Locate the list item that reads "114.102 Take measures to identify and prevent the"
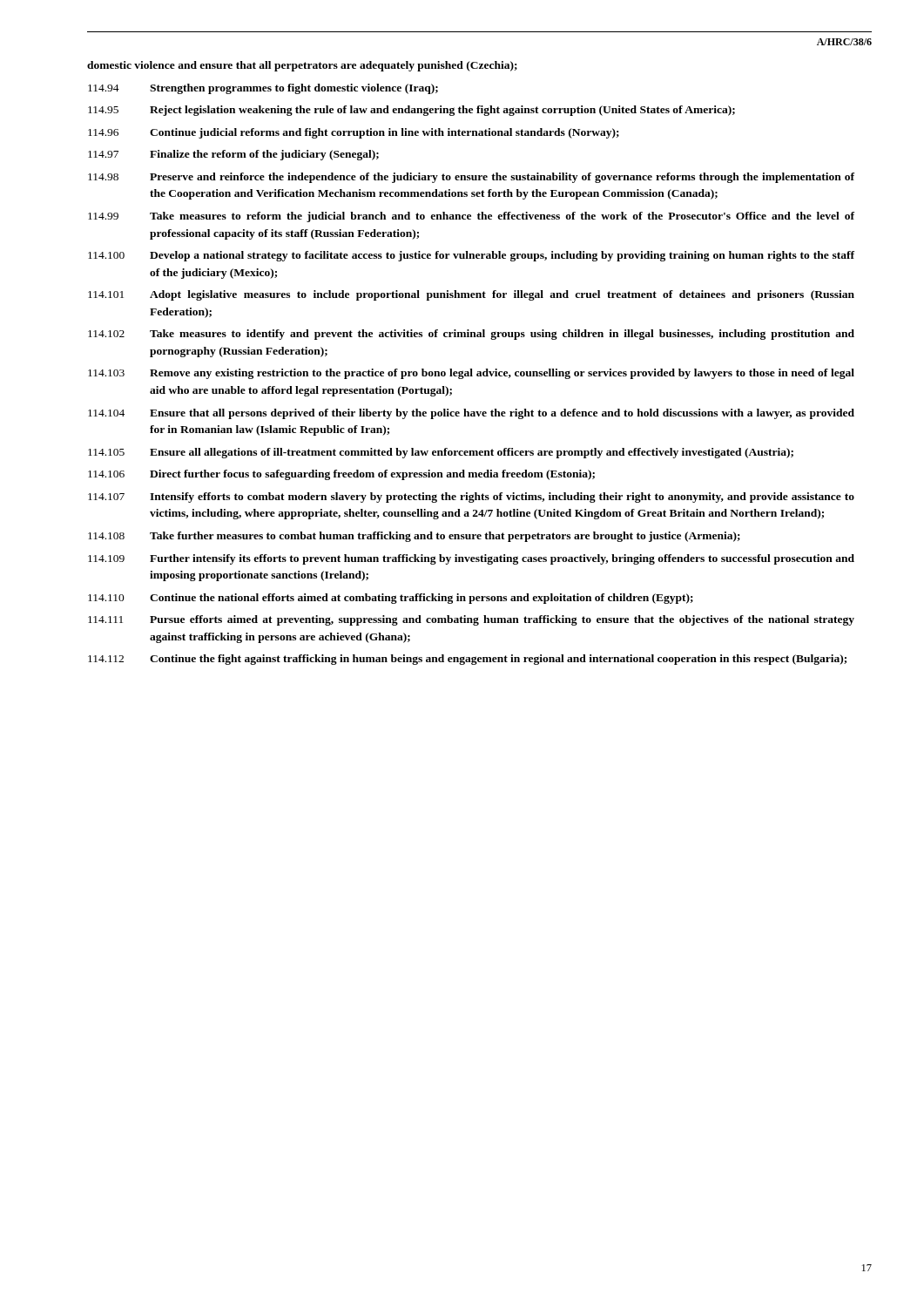Screen dimensions: 1307x924 [x=471, y=342]
